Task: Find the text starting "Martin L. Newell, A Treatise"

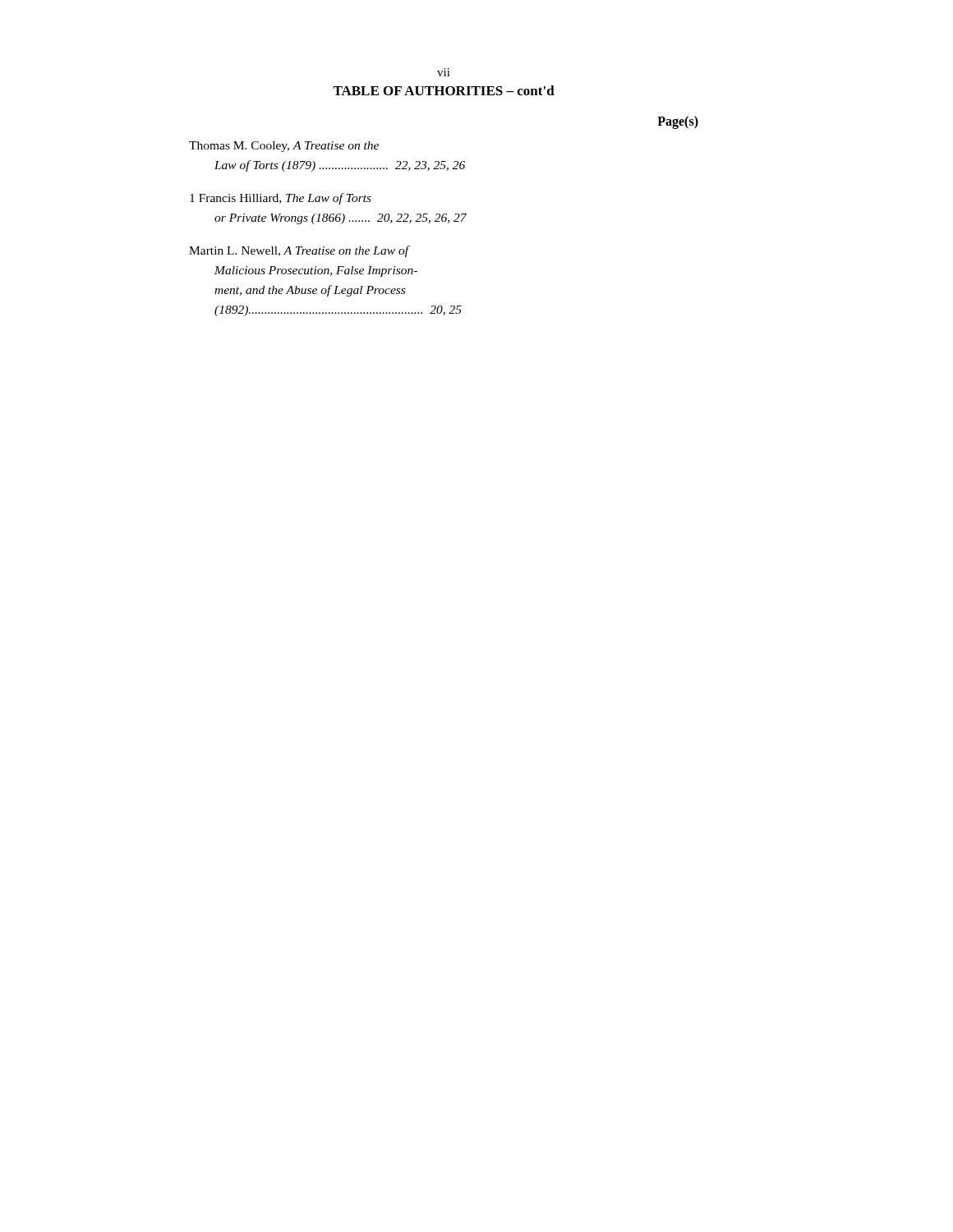Action: [299, 251]
